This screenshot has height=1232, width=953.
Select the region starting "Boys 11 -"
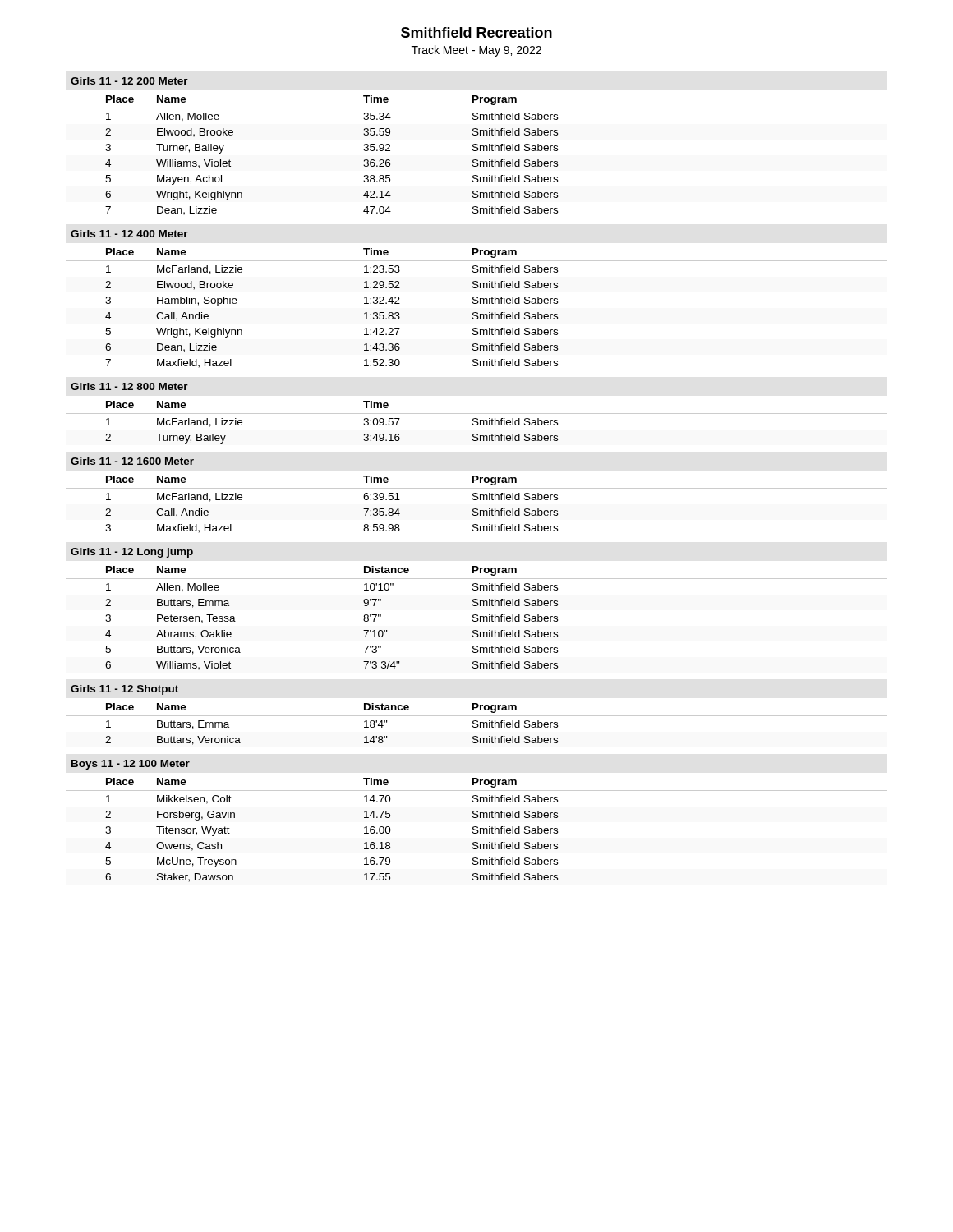coord(130,763)
